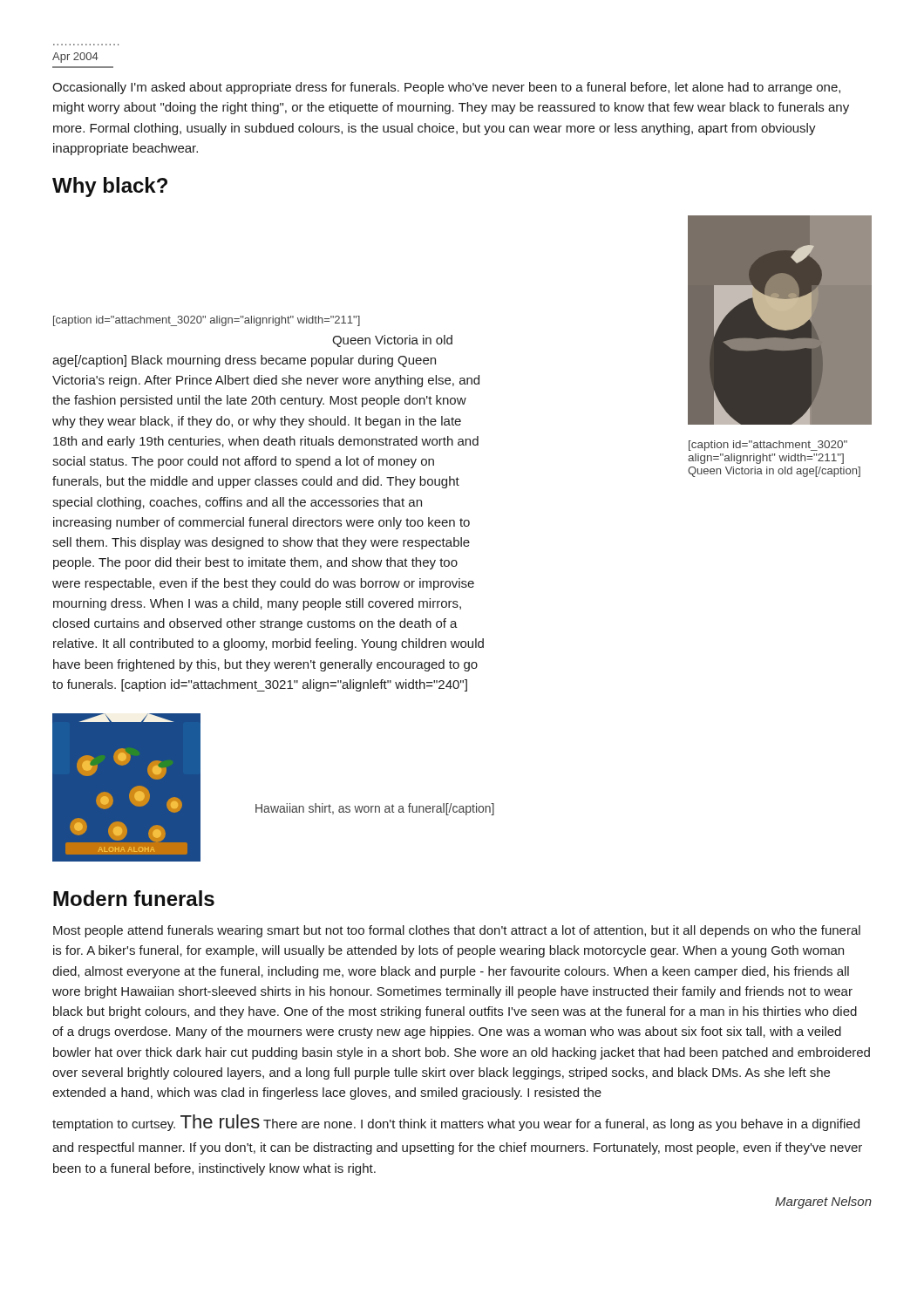Click the caption that begins "[caption id="attachment_3020" align="alignright" width="211"] Queen Victoria in"
The width and height of the screenshot is (924, 1308).
pyautogui.click(x=774, y=457)
